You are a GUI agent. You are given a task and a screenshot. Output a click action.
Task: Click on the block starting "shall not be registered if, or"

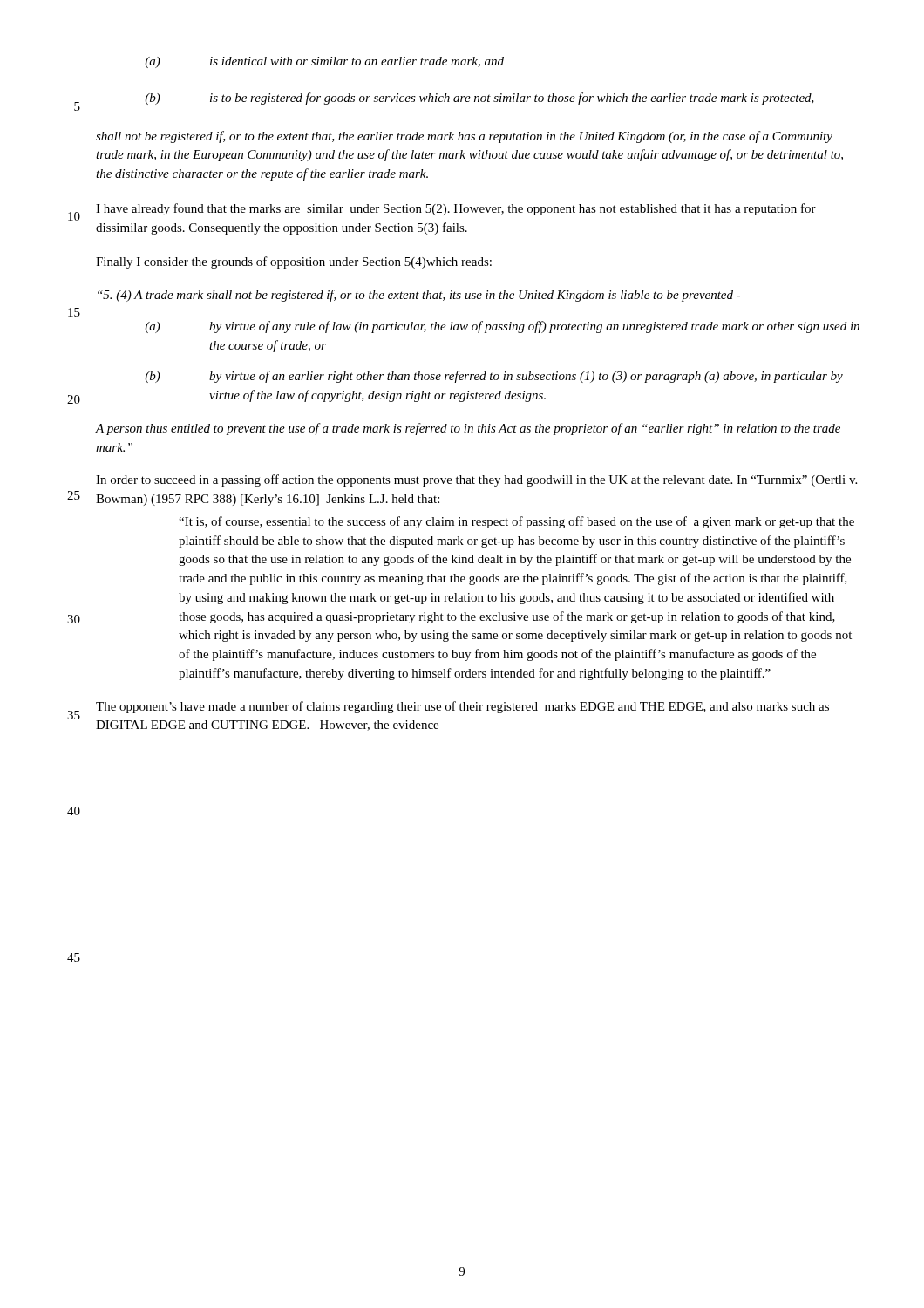[x=470, y=155]
